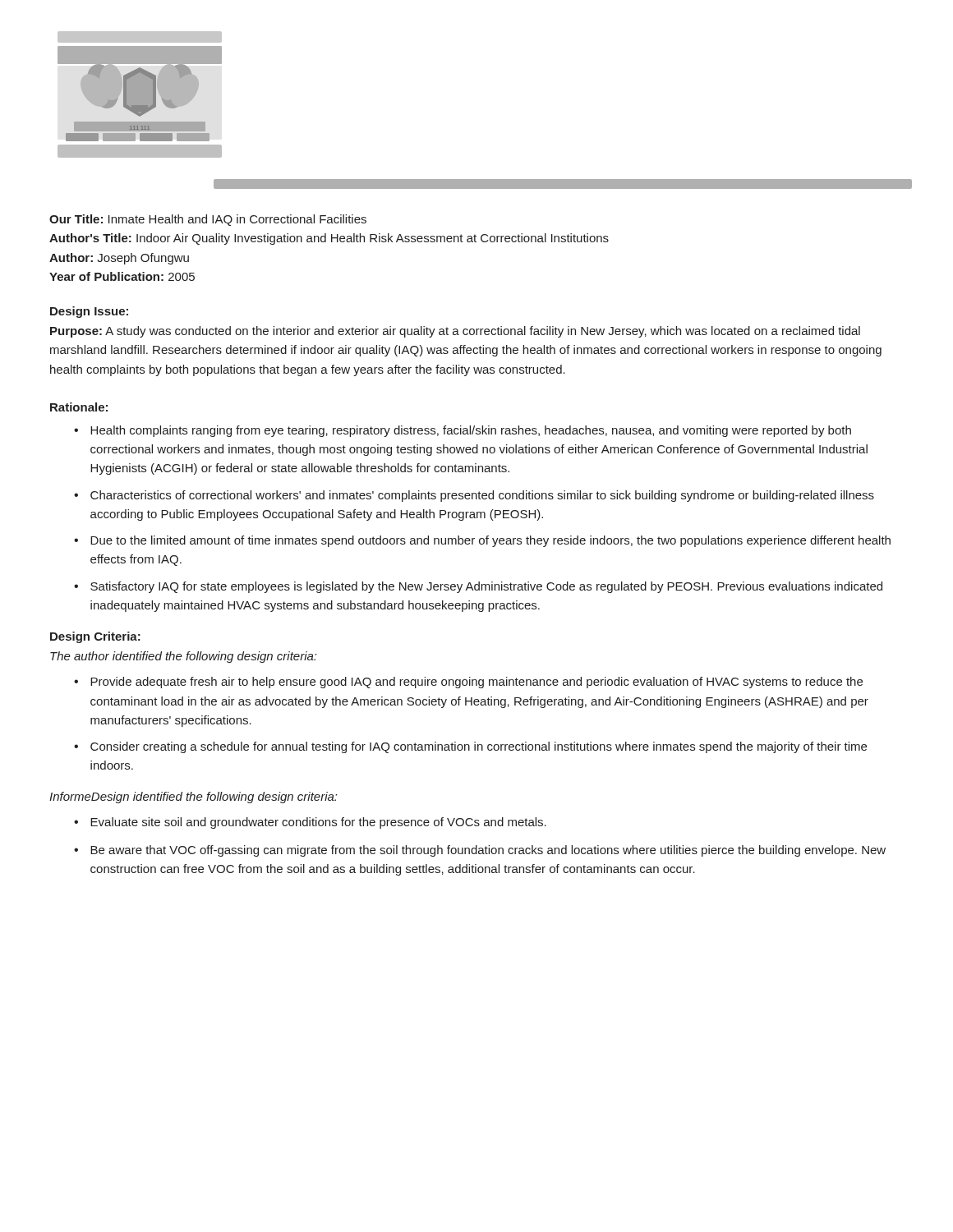Point to the block beginning "Be aware that VOC off-gassing can migrate from"
Viewport: 953px width, 1232px height.
point(497,859)
